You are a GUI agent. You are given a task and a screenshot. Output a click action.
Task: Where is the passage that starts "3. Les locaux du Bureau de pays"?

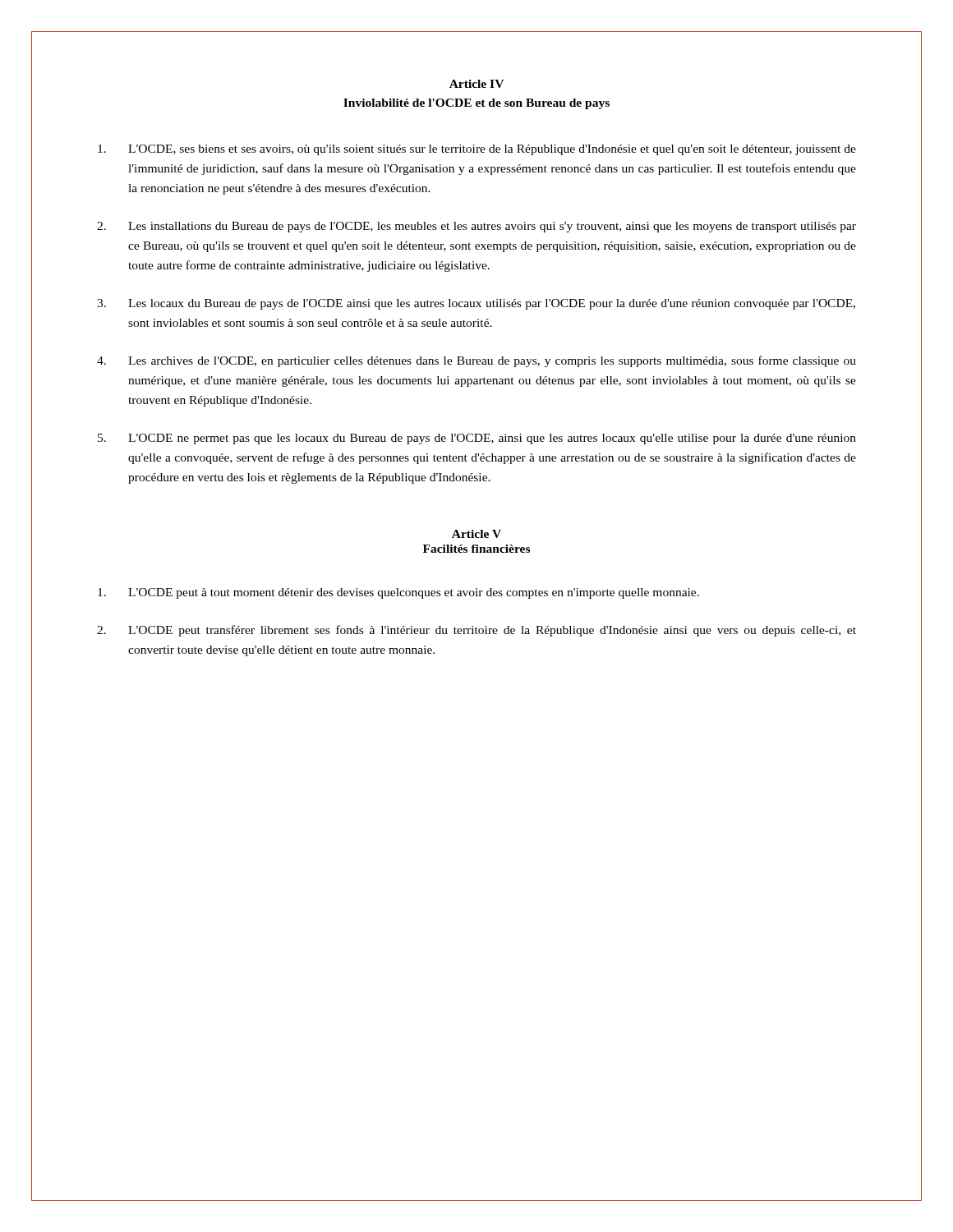coord(476,313)
